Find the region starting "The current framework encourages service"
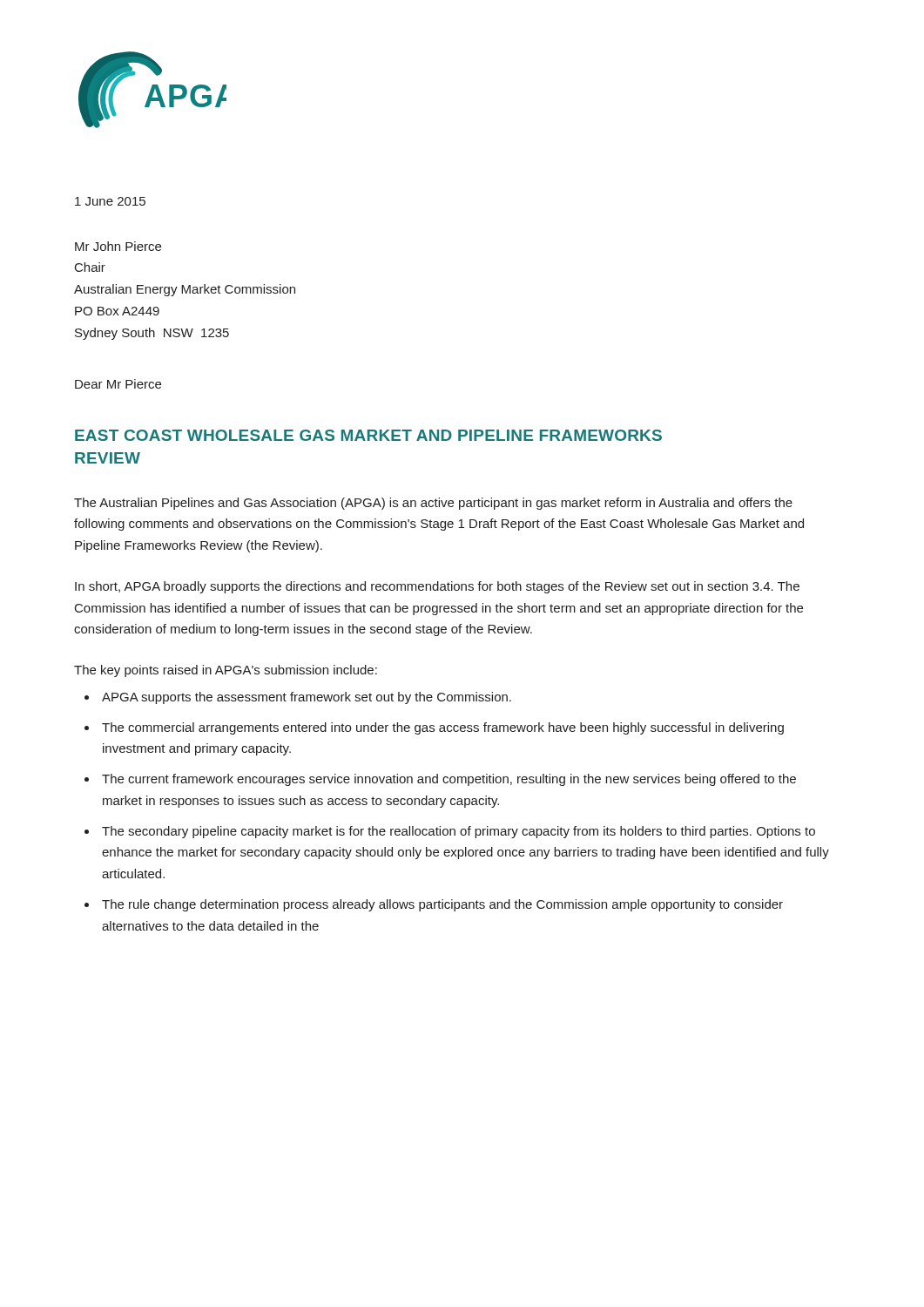 coord(449,789)
